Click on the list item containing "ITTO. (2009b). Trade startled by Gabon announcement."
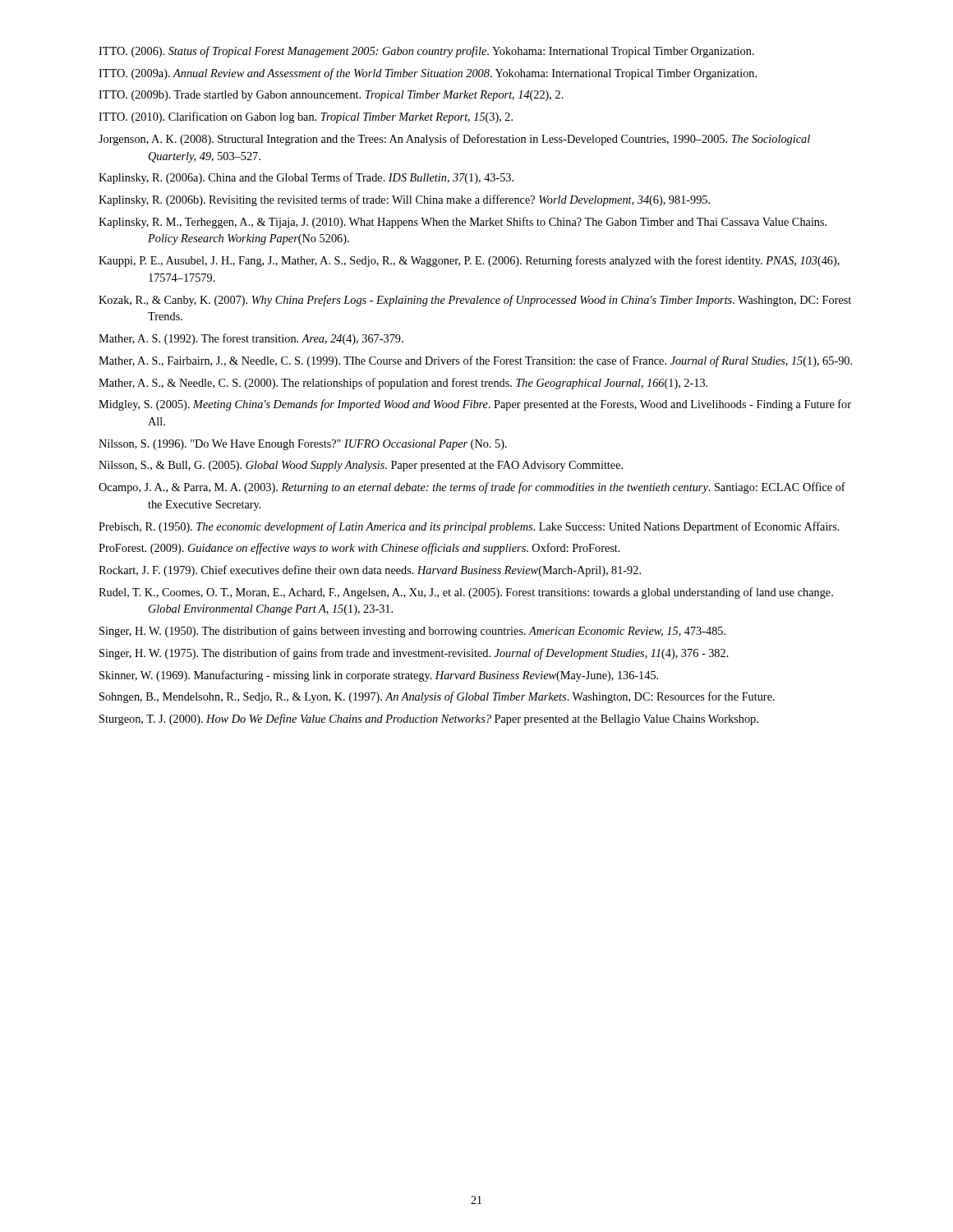This screenshot has height=1232, width=953. pos(331,95)
